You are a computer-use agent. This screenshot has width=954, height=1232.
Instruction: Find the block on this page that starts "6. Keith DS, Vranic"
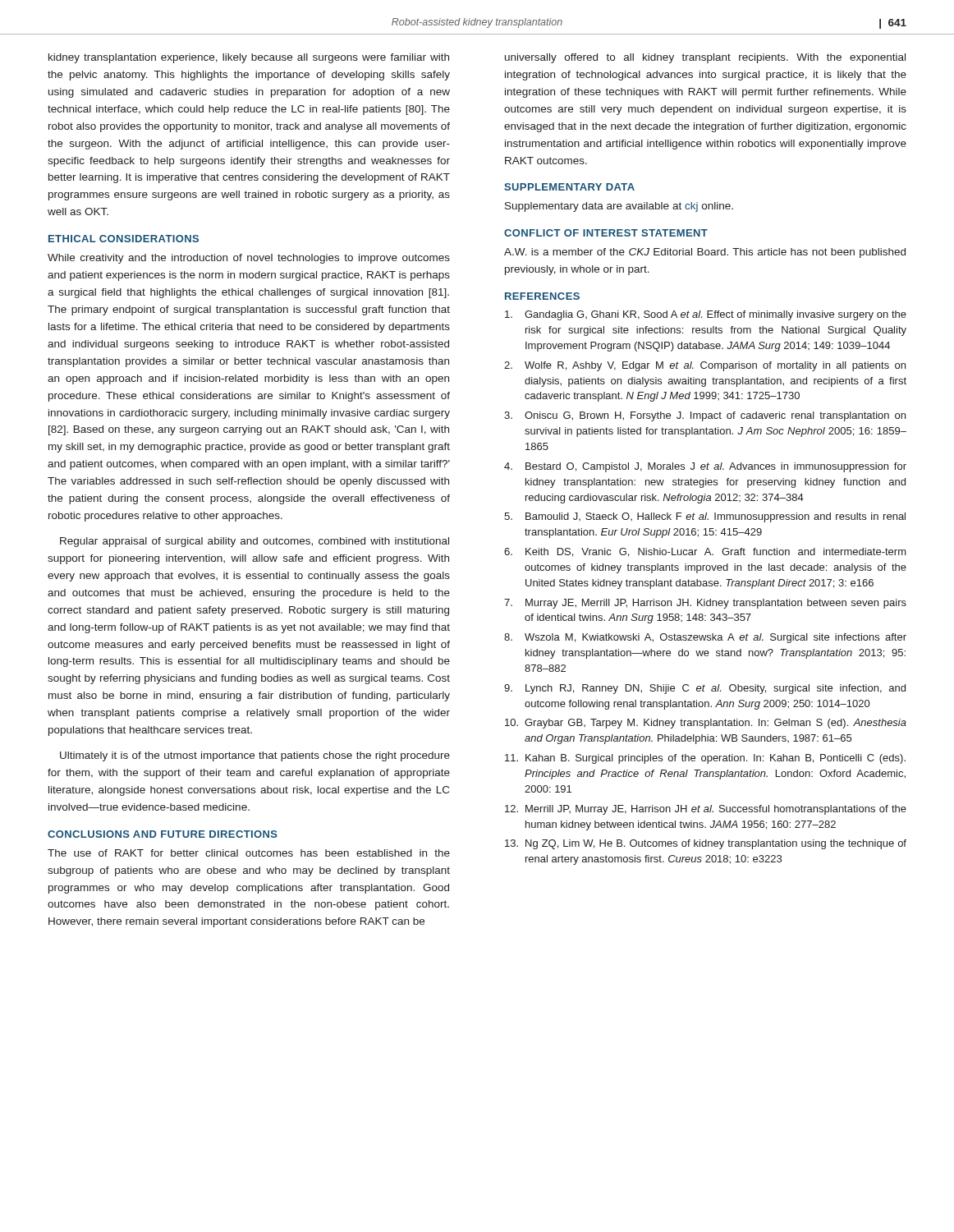coord(705,568)
